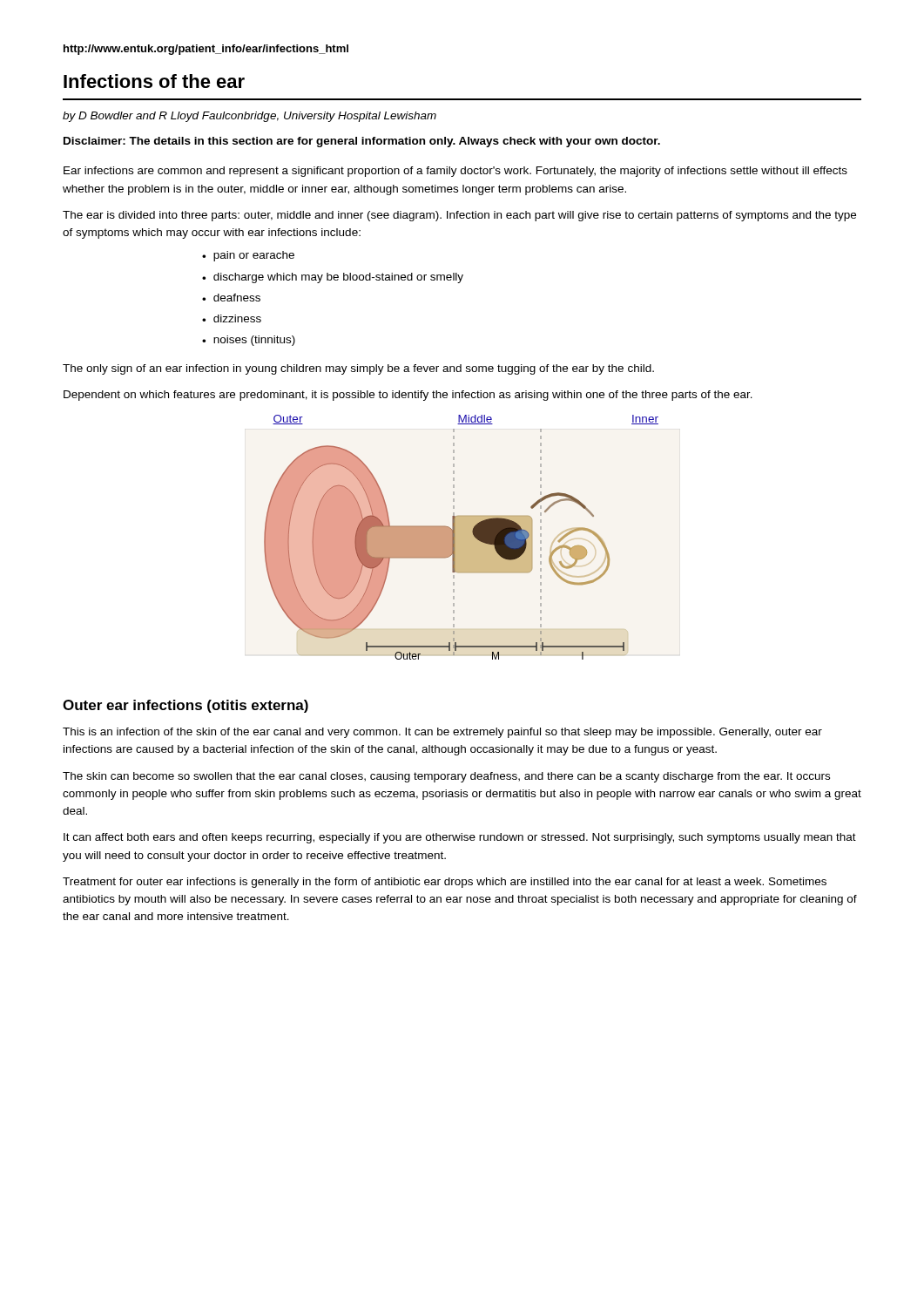Find the region starting "by D Bowdler and R Lloyd Faulconbridge, University"
Viewport: 924px width, 1307px height.
click(250, 115)
